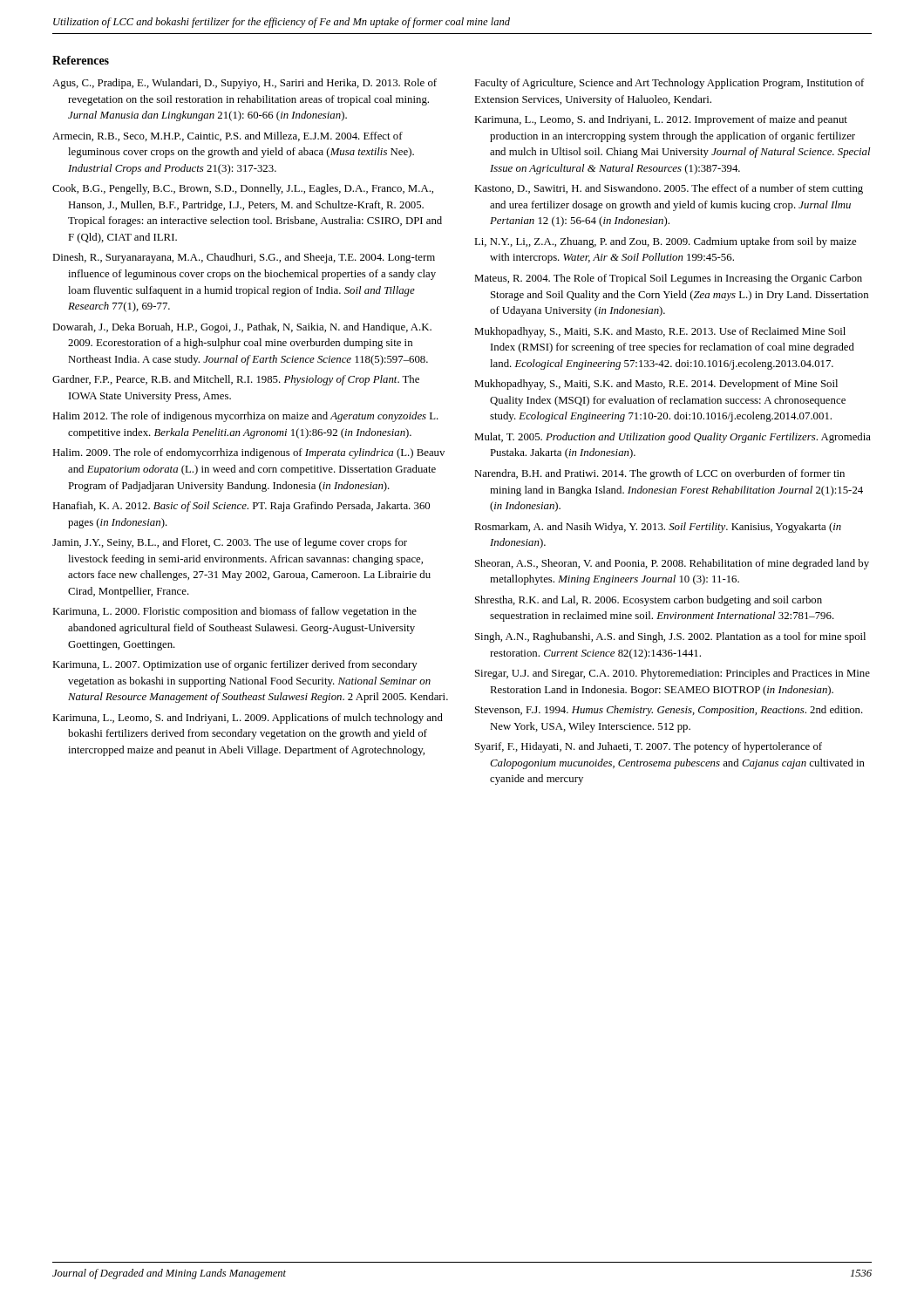The image size is (924, 1308).
Task: Point to the text block starting "Stevenson, F.J. 1994. Humus Chemistry. Genesis, Composition,"
Action: [669, 718]
